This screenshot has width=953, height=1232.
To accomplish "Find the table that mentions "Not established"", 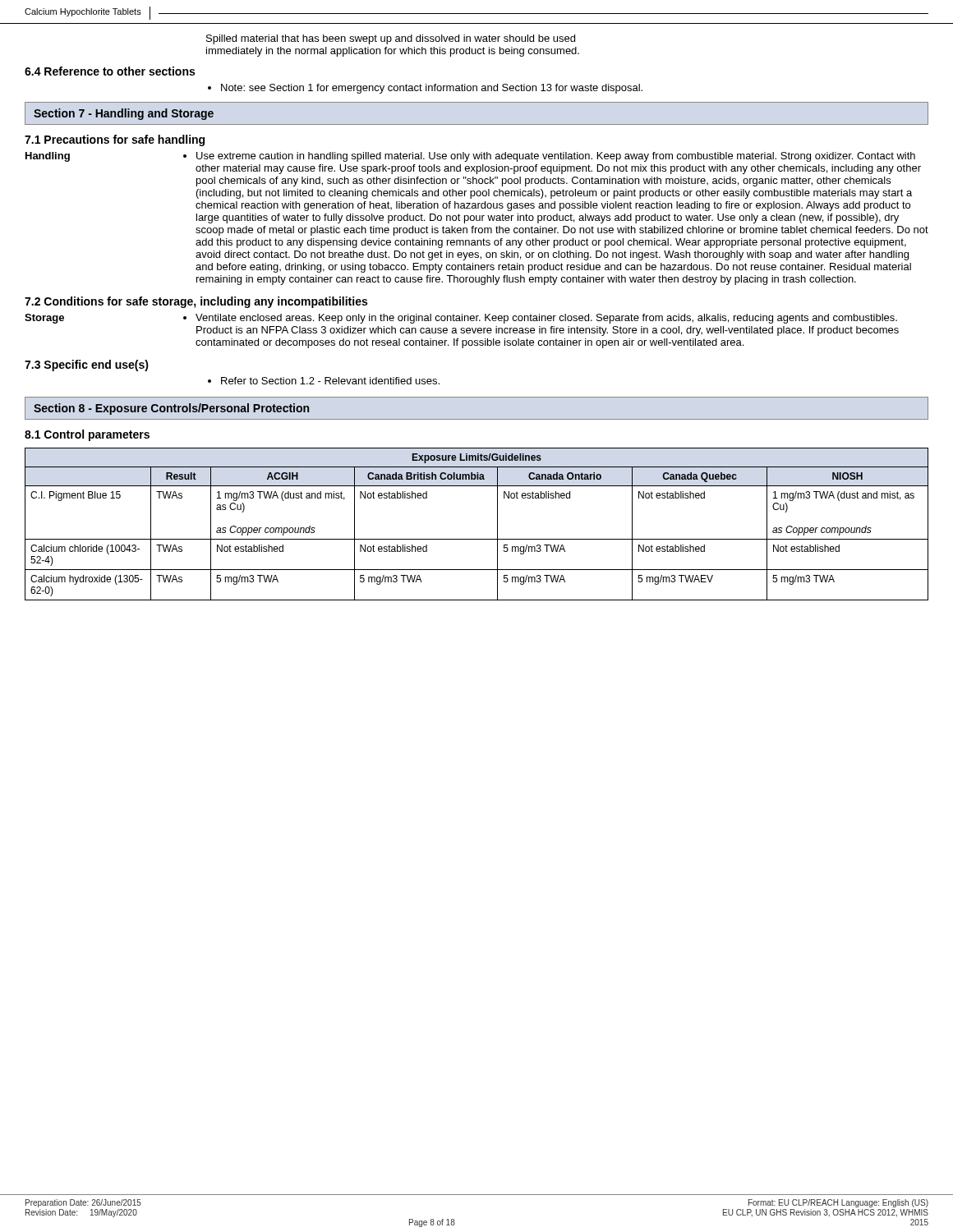I will [476, 524].
